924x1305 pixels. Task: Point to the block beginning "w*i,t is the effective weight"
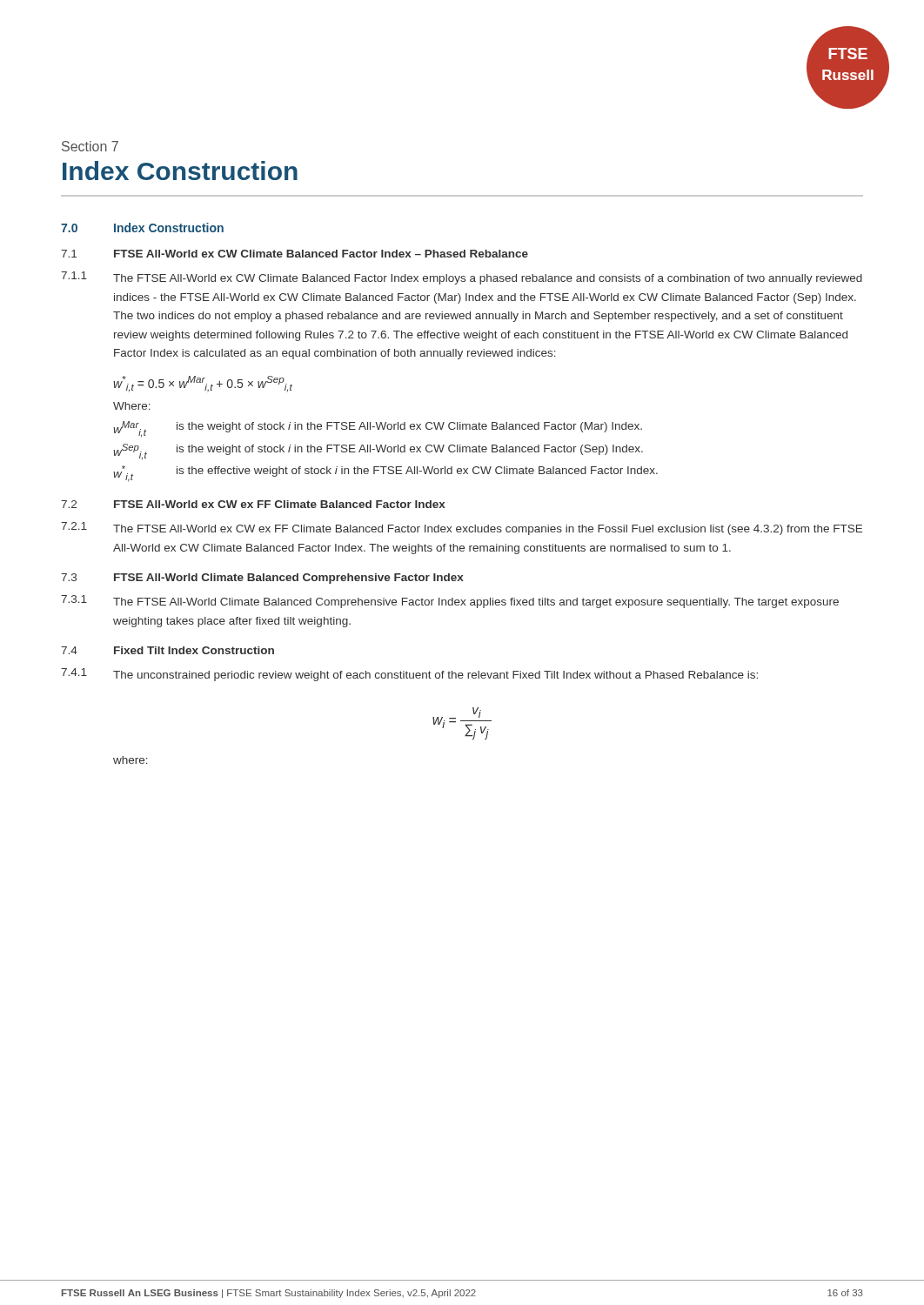coord(386,473)
